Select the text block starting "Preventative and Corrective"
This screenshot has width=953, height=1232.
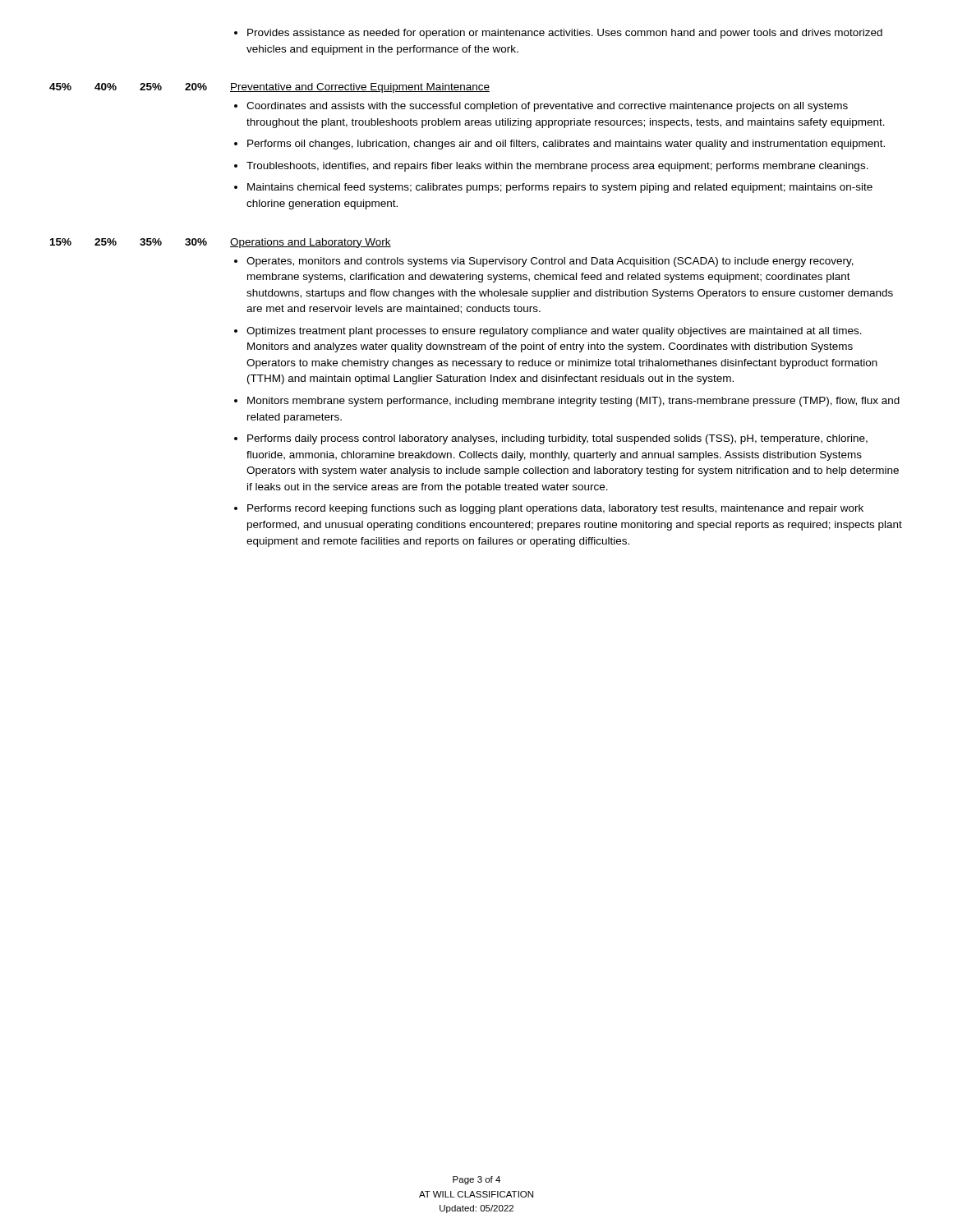click(x=360, y=87)
